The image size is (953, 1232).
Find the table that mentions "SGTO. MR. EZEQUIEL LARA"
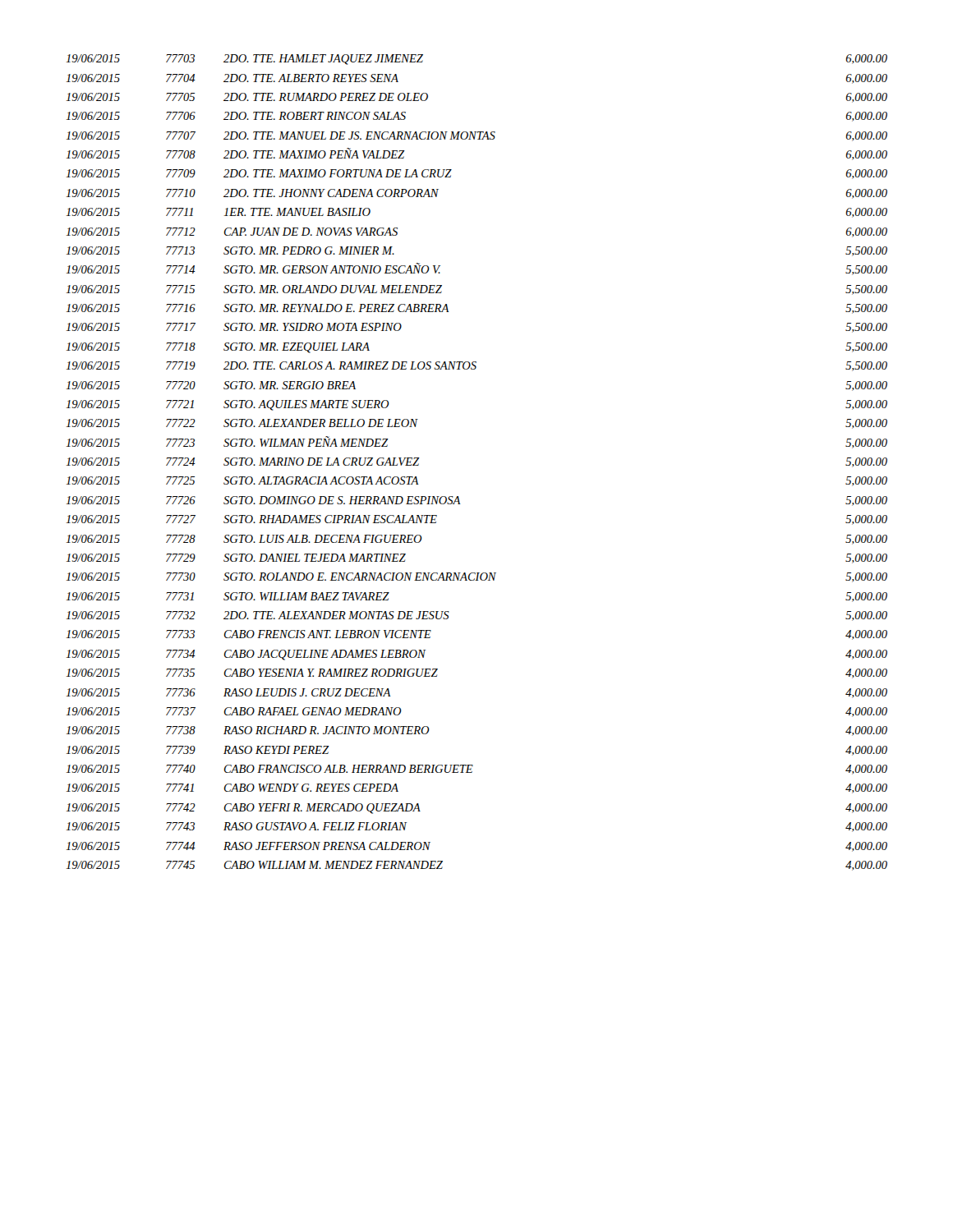click(476, 462)
